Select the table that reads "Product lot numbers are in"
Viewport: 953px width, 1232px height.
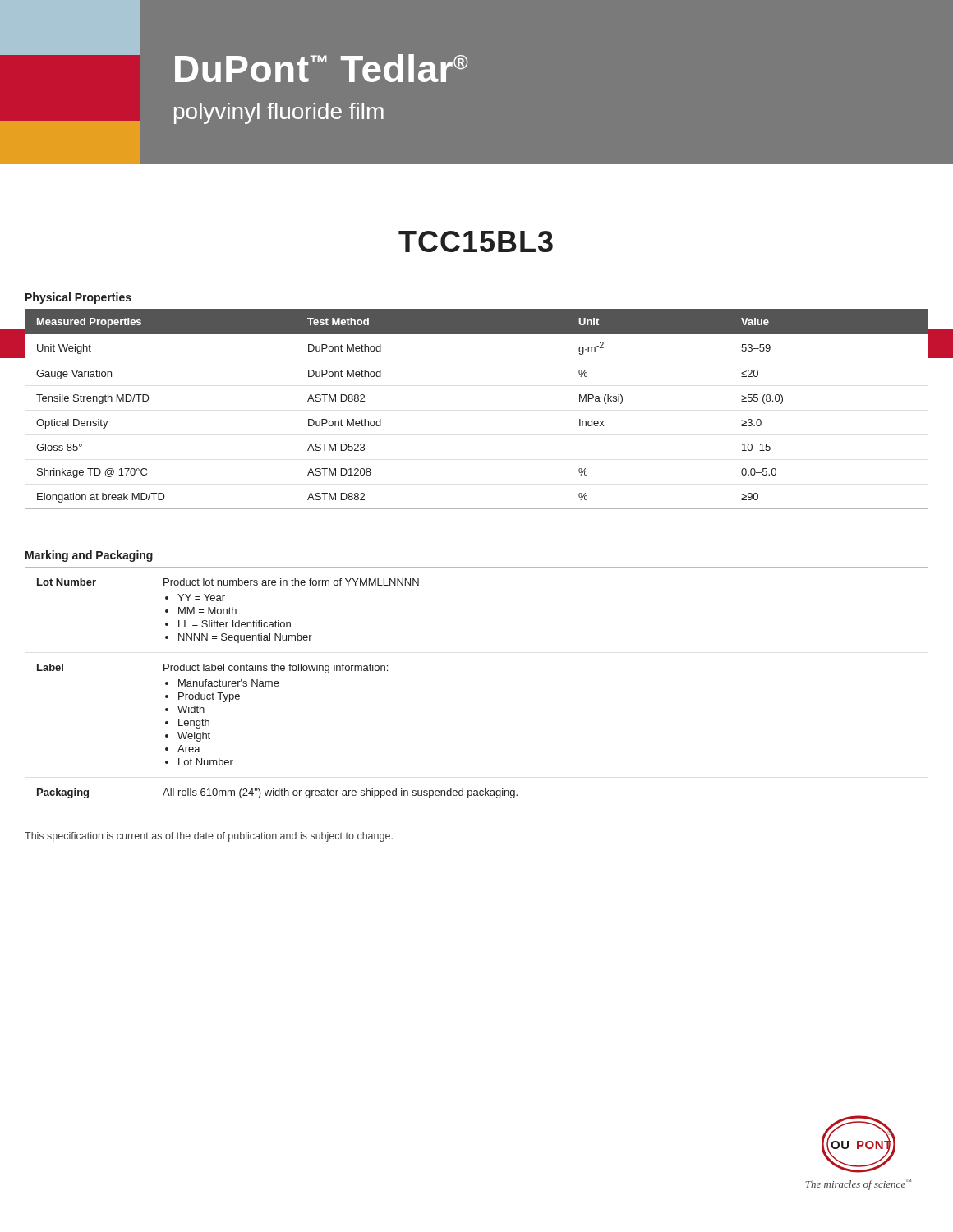476,687
